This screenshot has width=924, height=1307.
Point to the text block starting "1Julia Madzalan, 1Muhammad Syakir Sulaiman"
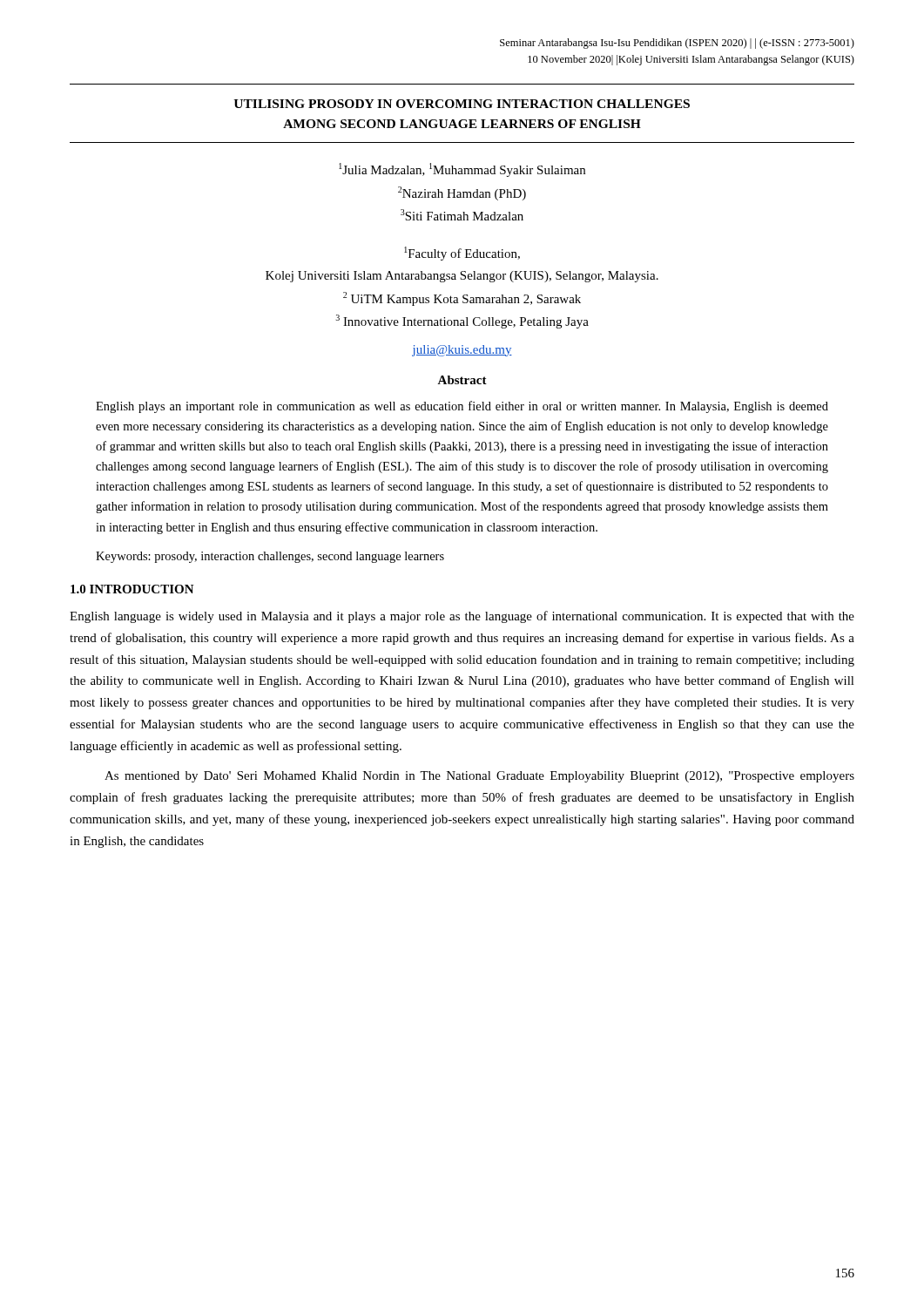(462, 193)
